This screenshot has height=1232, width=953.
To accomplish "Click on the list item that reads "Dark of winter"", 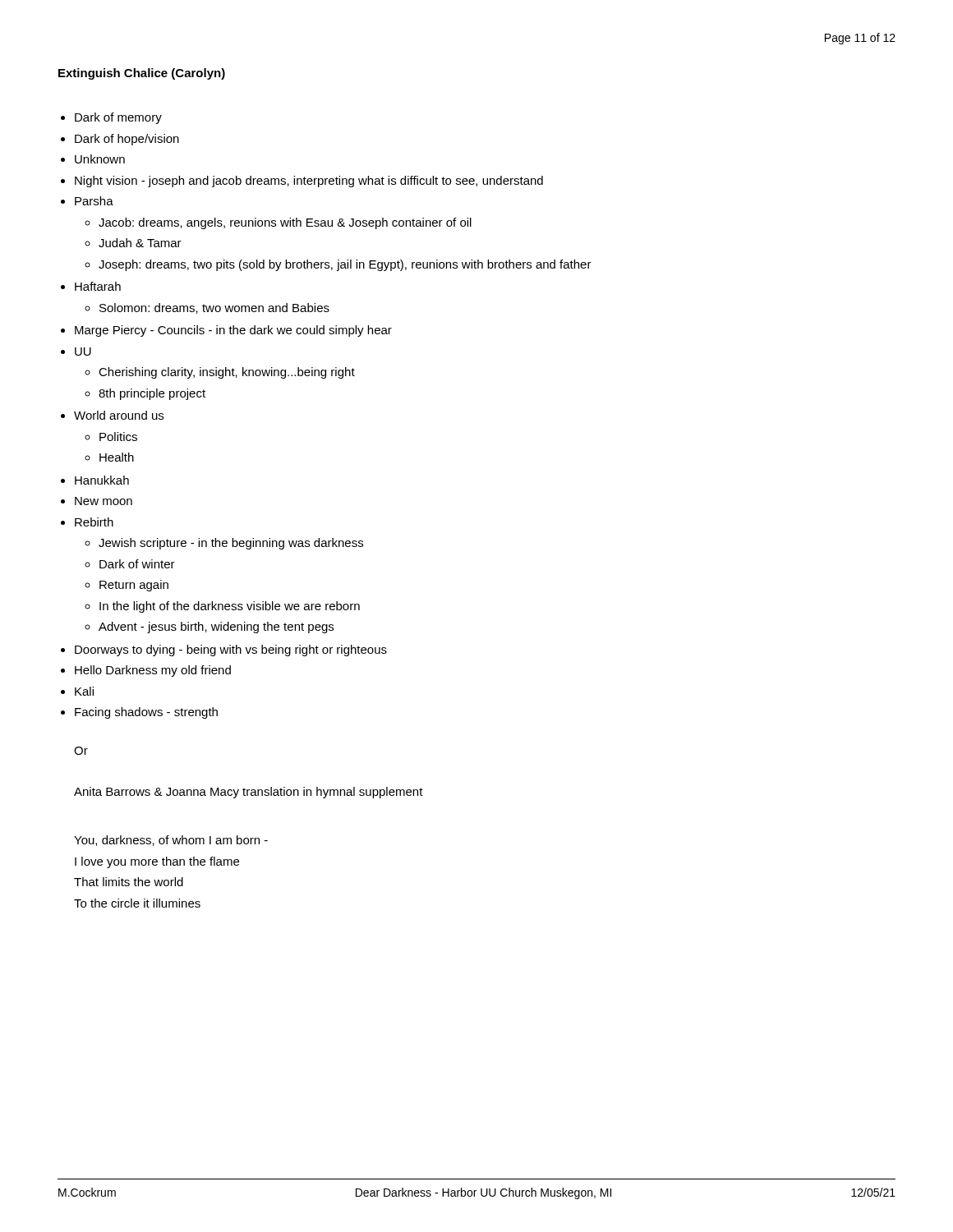I will pyautogui.click(x=137, y=564).
